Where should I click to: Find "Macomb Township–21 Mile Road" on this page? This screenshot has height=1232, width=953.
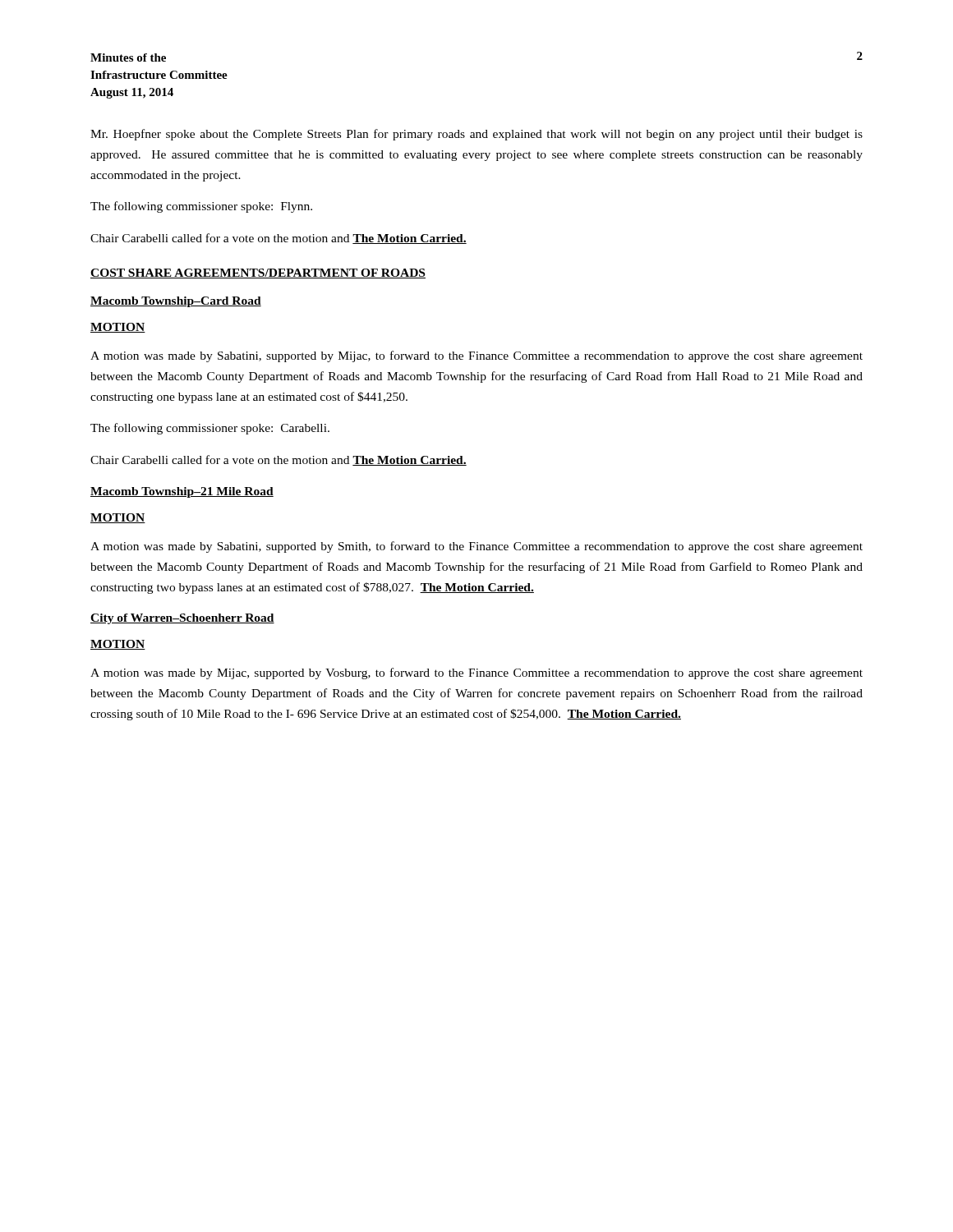182,491
